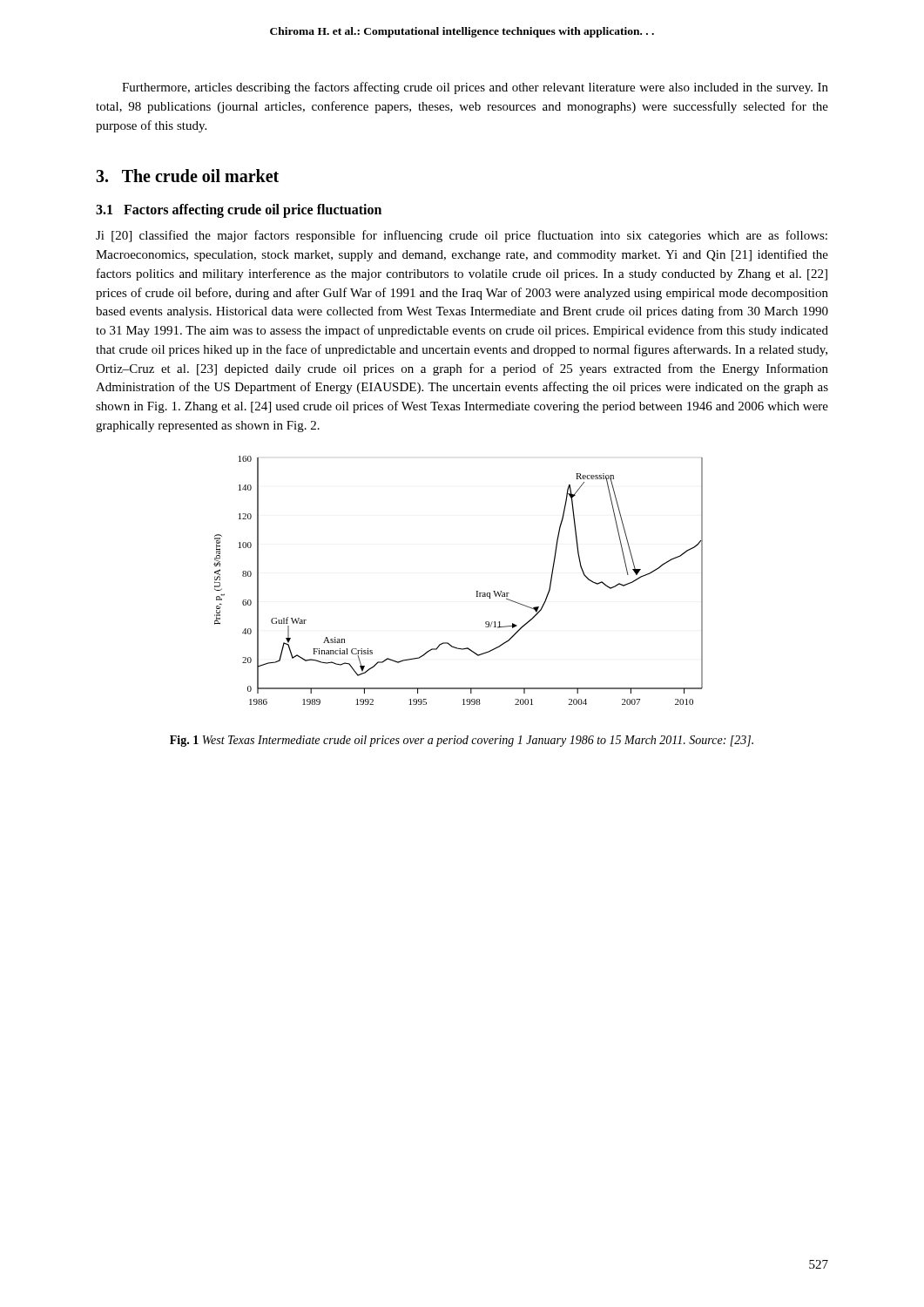The image size is (924, 1307).
Task: Locate a caption
Action: click(x=462, y=740)
